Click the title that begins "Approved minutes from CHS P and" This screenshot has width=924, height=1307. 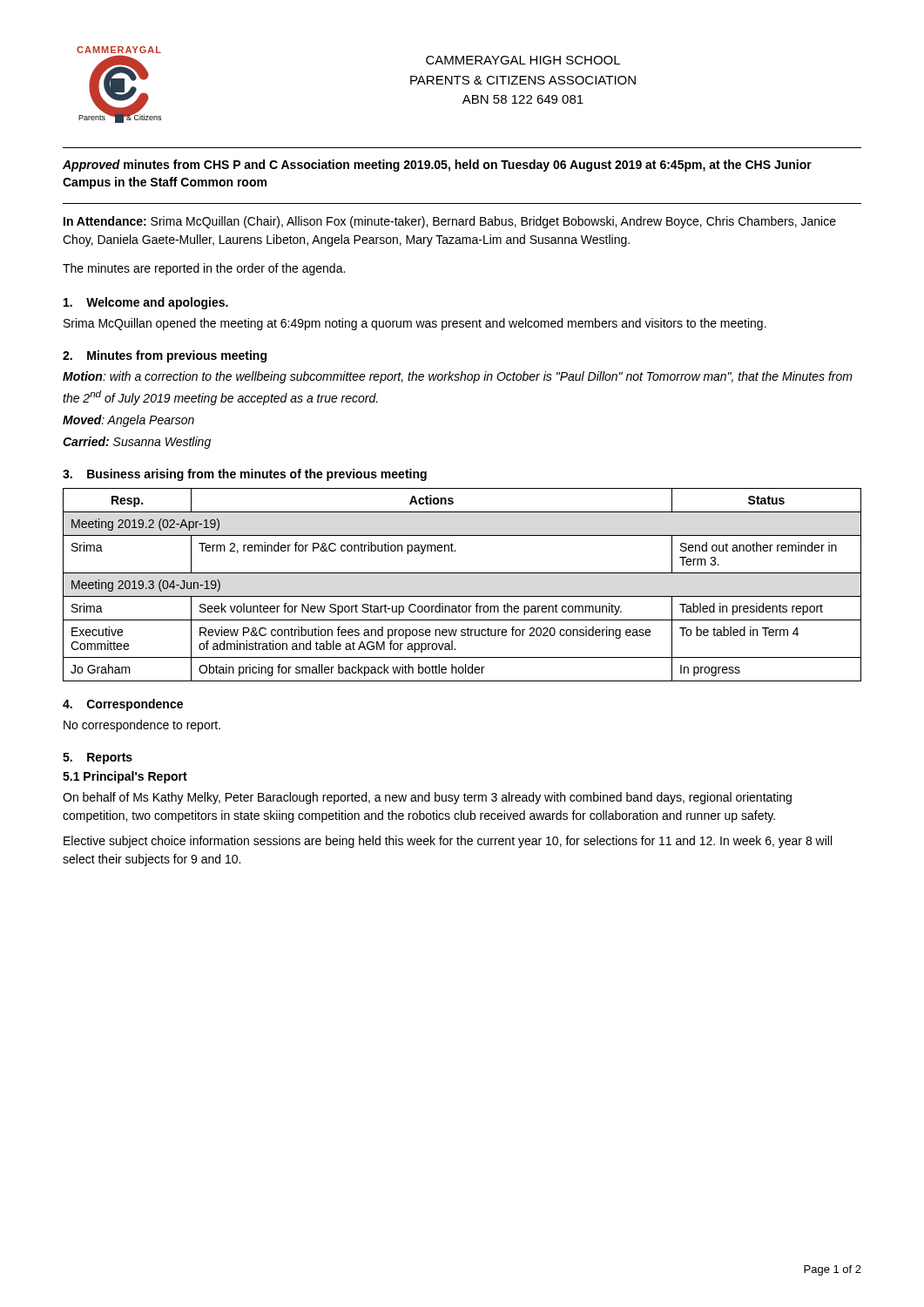click(437, 173)
